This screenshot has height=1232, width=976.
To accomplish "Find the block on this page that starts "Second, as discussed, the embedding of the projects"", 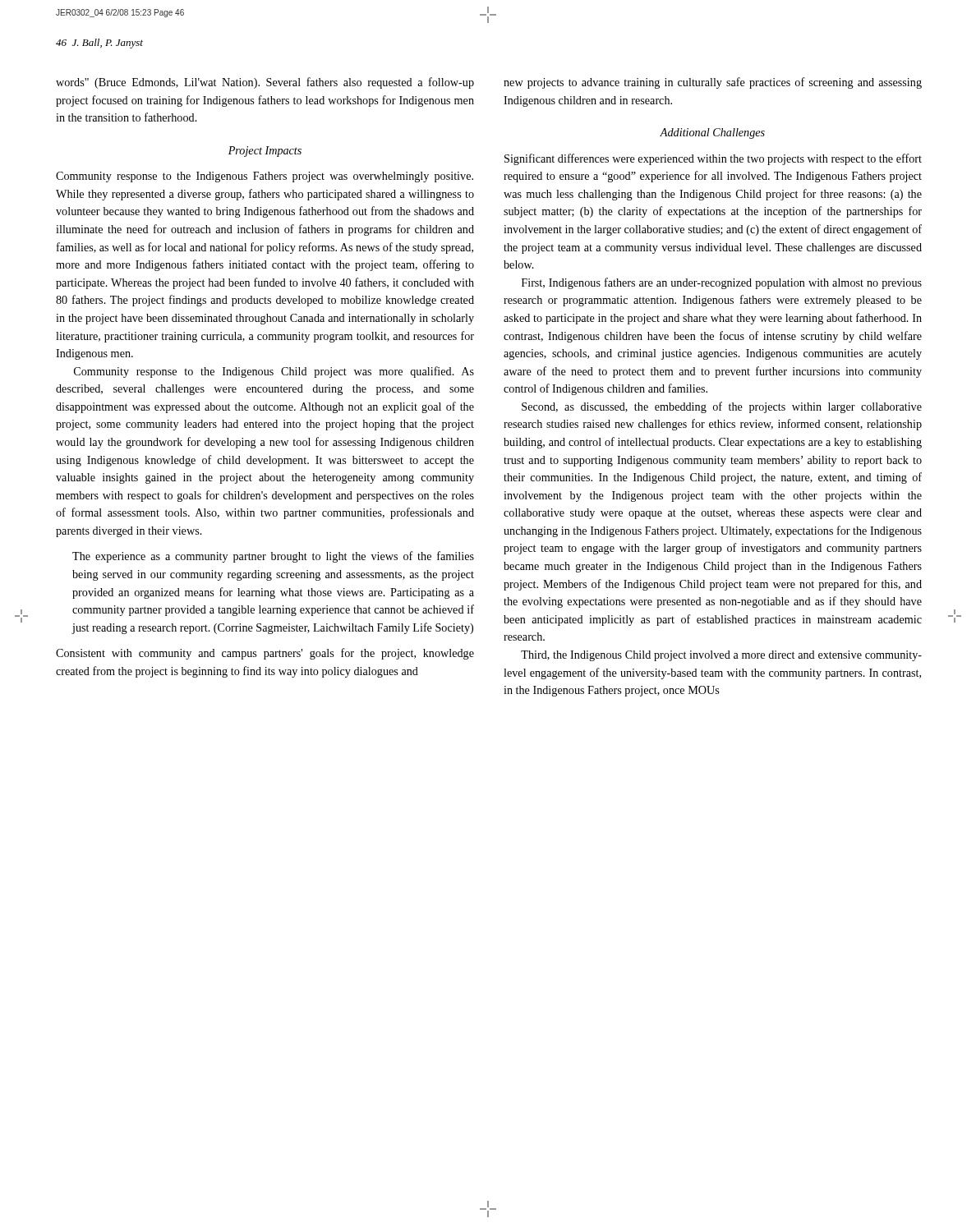I will click(x=713, y=522).
